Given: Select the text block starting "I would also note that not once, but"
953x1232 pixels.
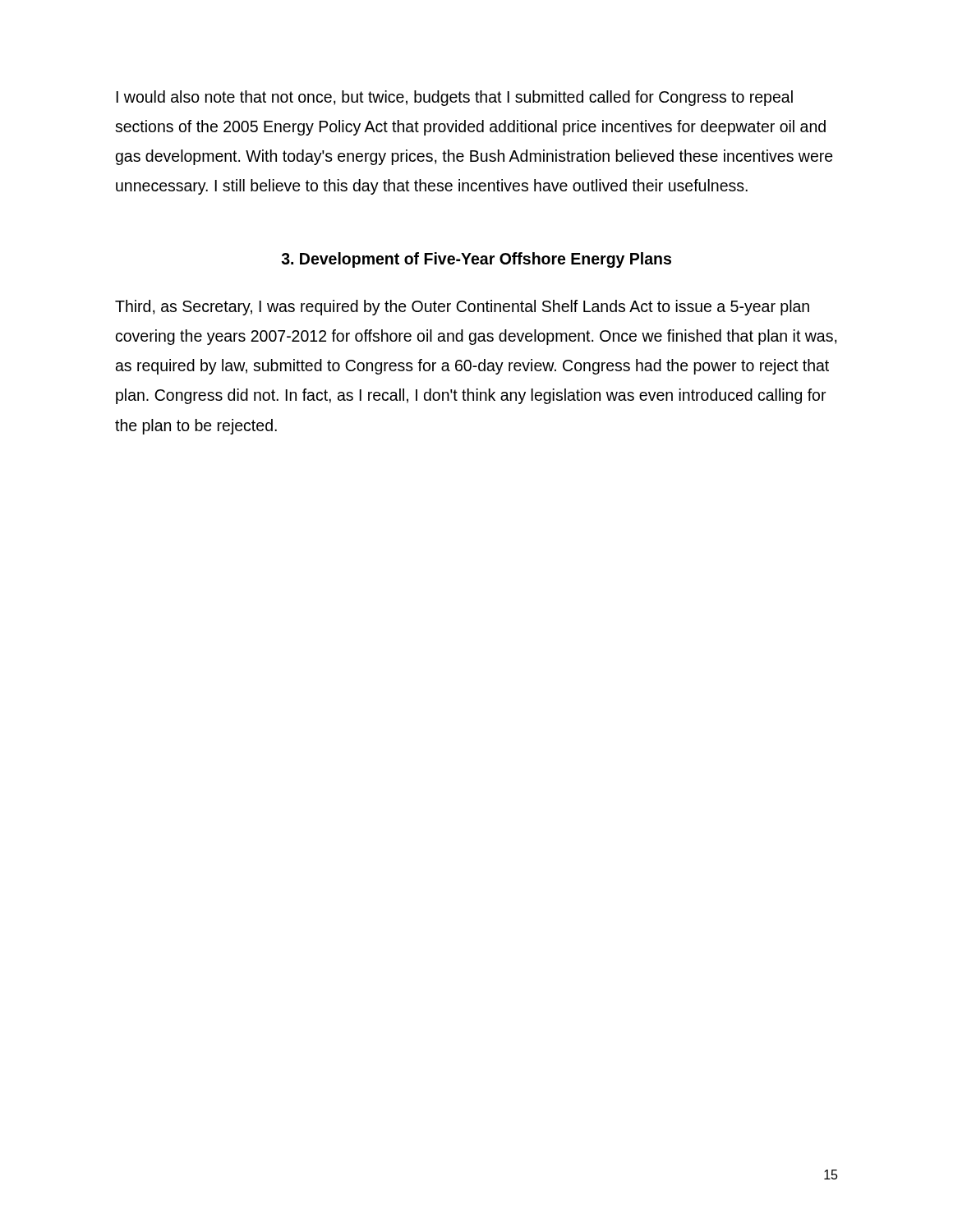Looking at the screenshot, I should [x=474, y=141].
